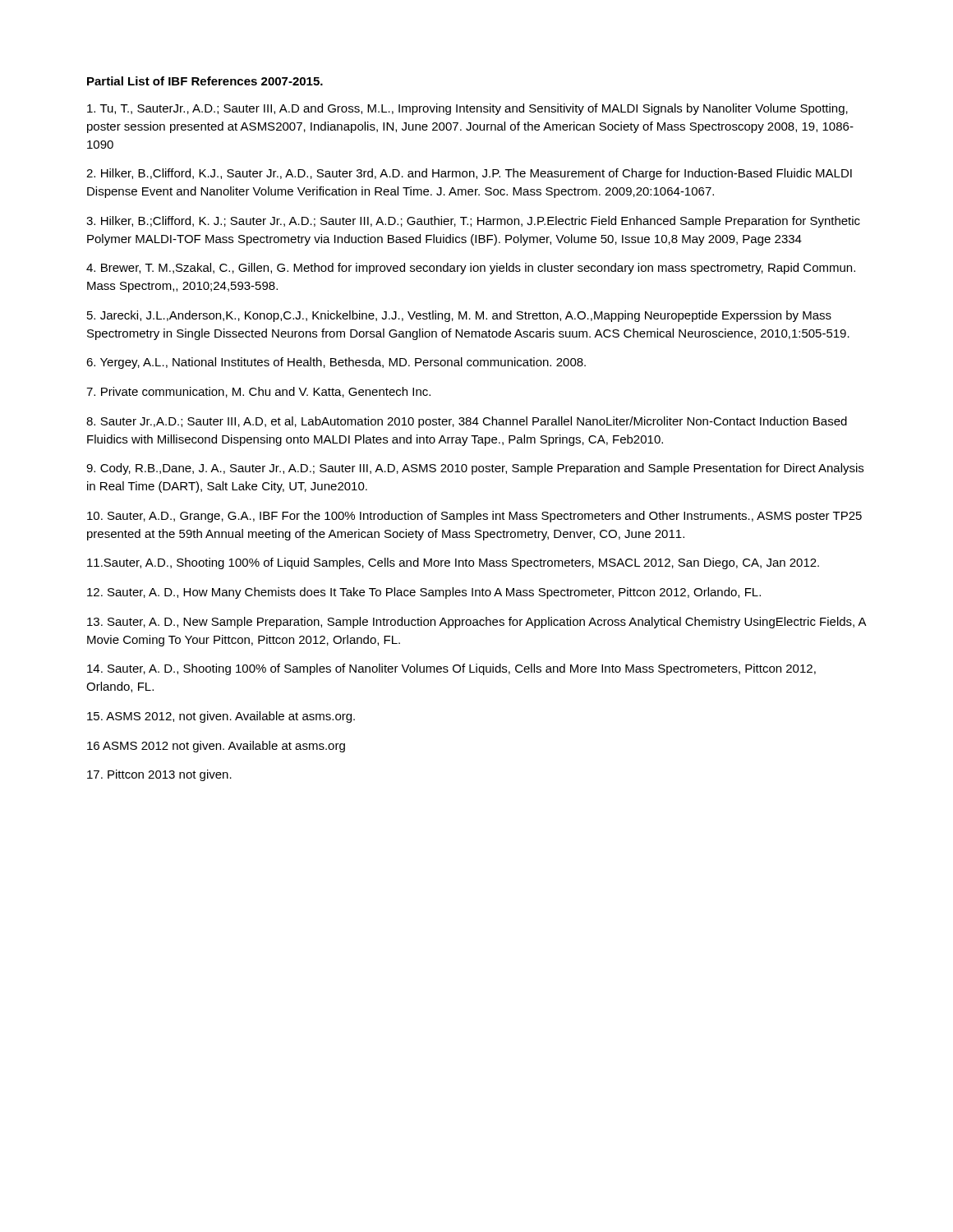Find the list item containing "10. Sauter, A.D., Grange, G.A., IBF For"
The image size is (953, 1232).
(474, 524)
